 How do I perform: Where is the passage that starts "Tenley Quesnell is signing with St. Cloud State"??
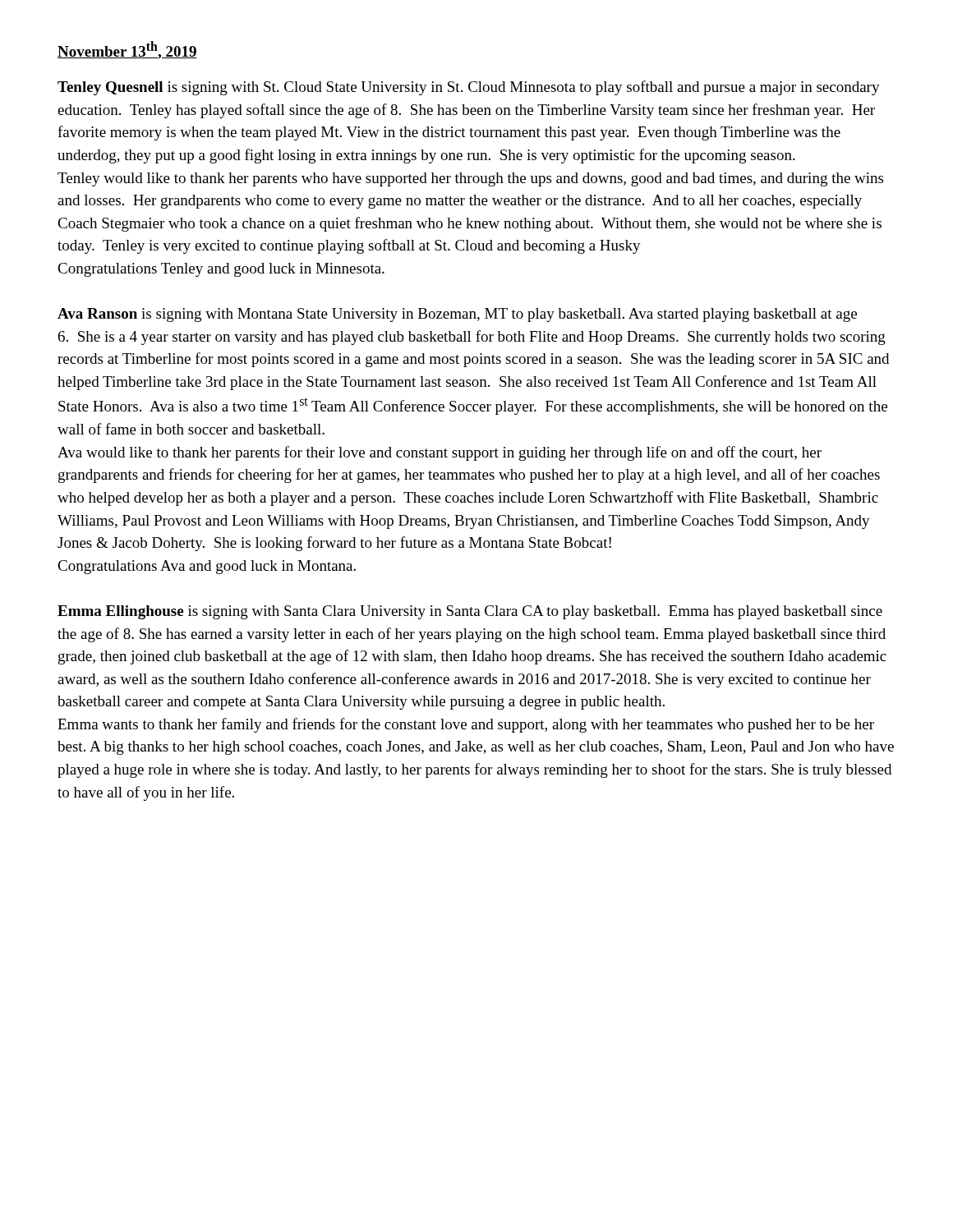click(476, 178)
